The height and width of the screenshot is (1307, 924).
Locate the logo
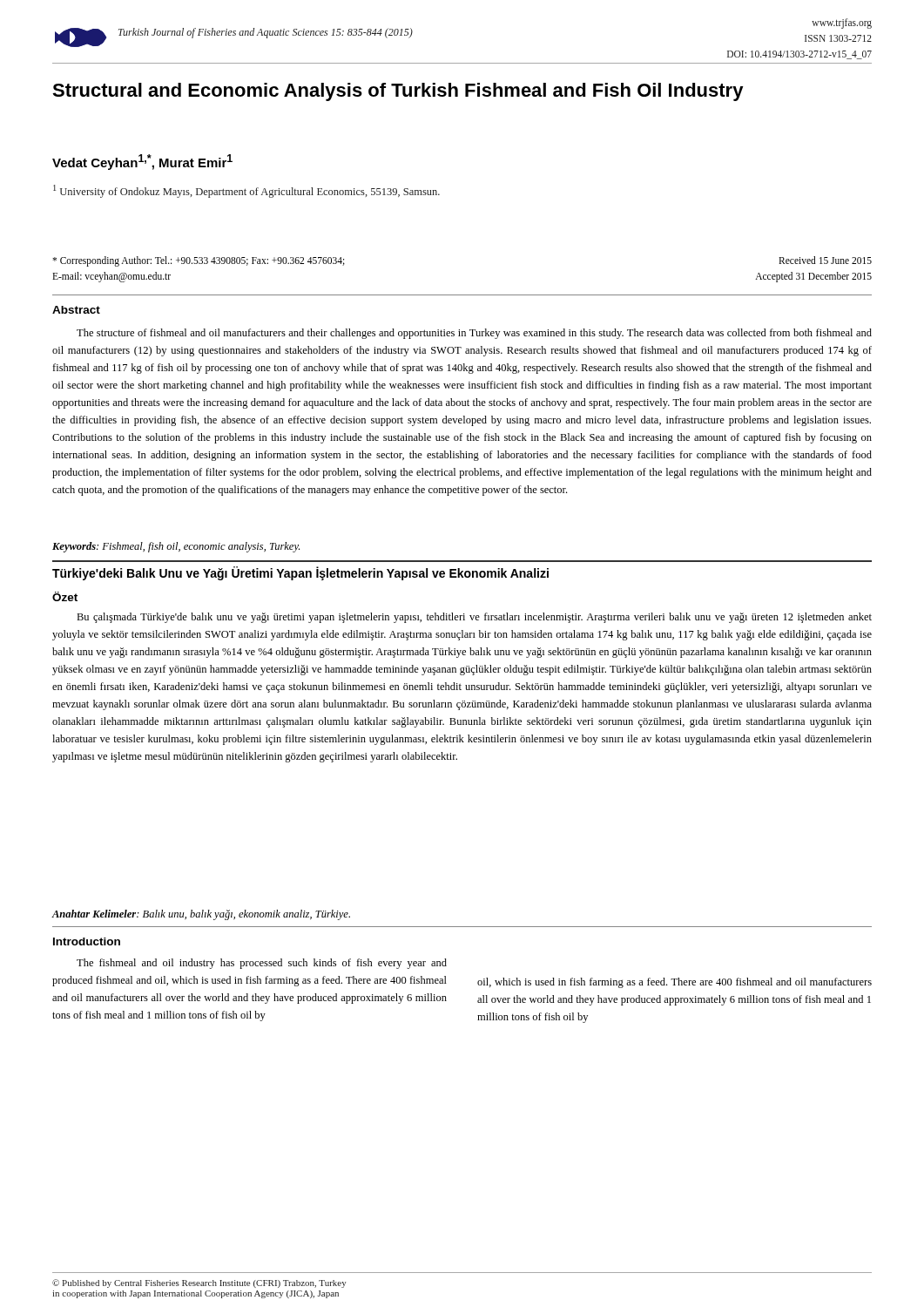(81, 37)
